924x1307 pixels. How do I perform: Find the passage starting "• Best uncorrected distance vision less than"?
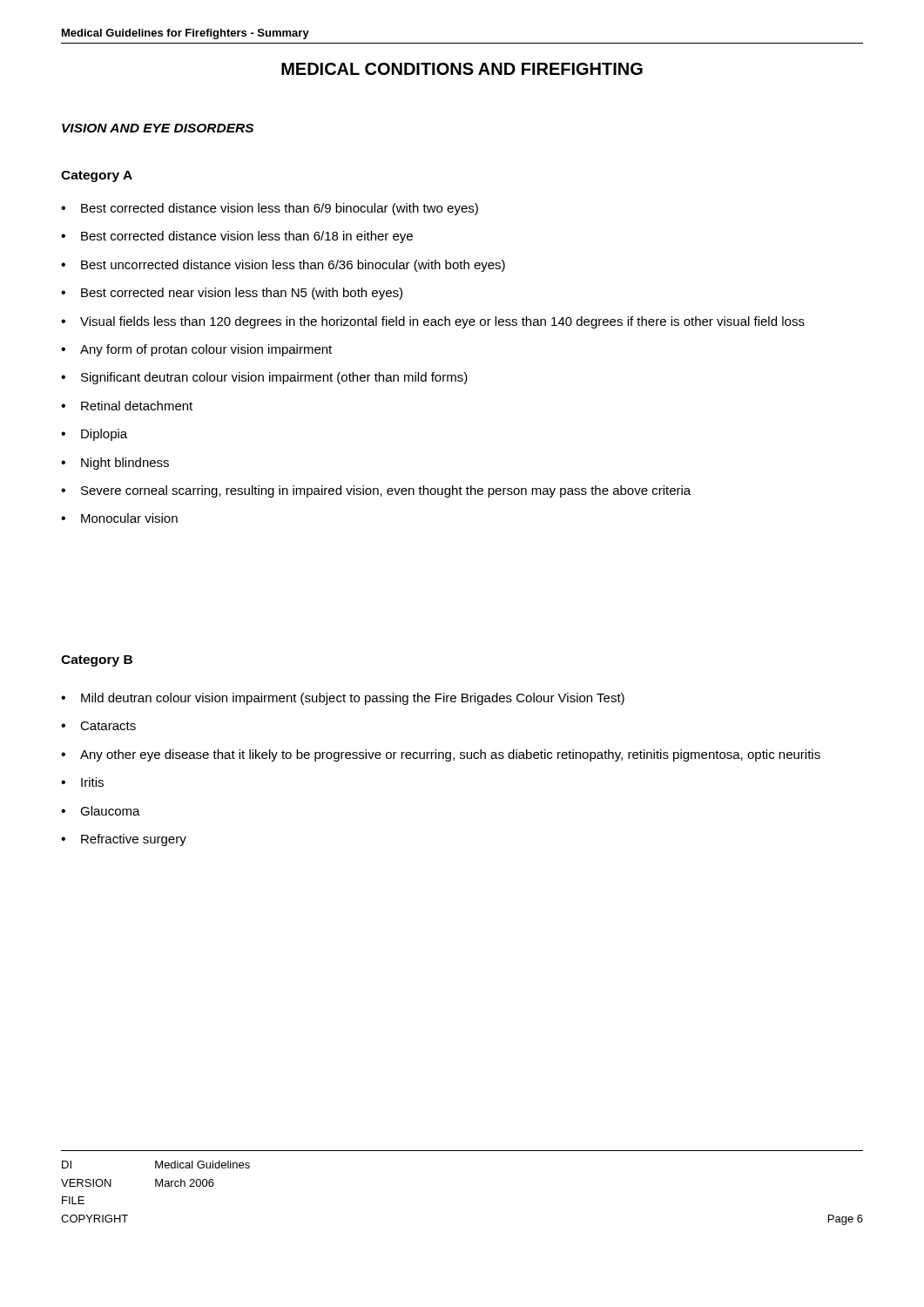(462, 265)
